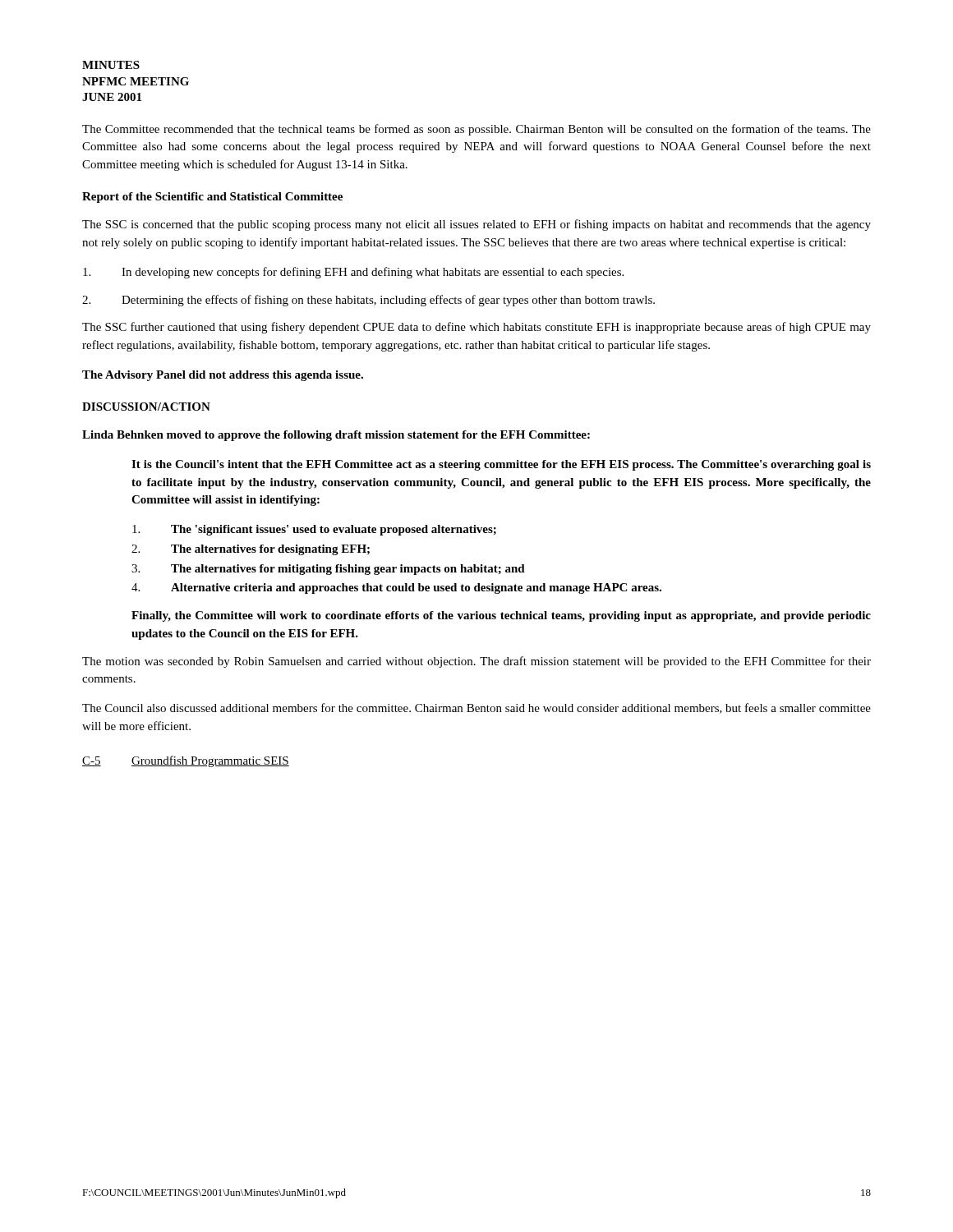
Task: Click on the element starting "Finally, the Committee will"
Action: tap(501, 624)
